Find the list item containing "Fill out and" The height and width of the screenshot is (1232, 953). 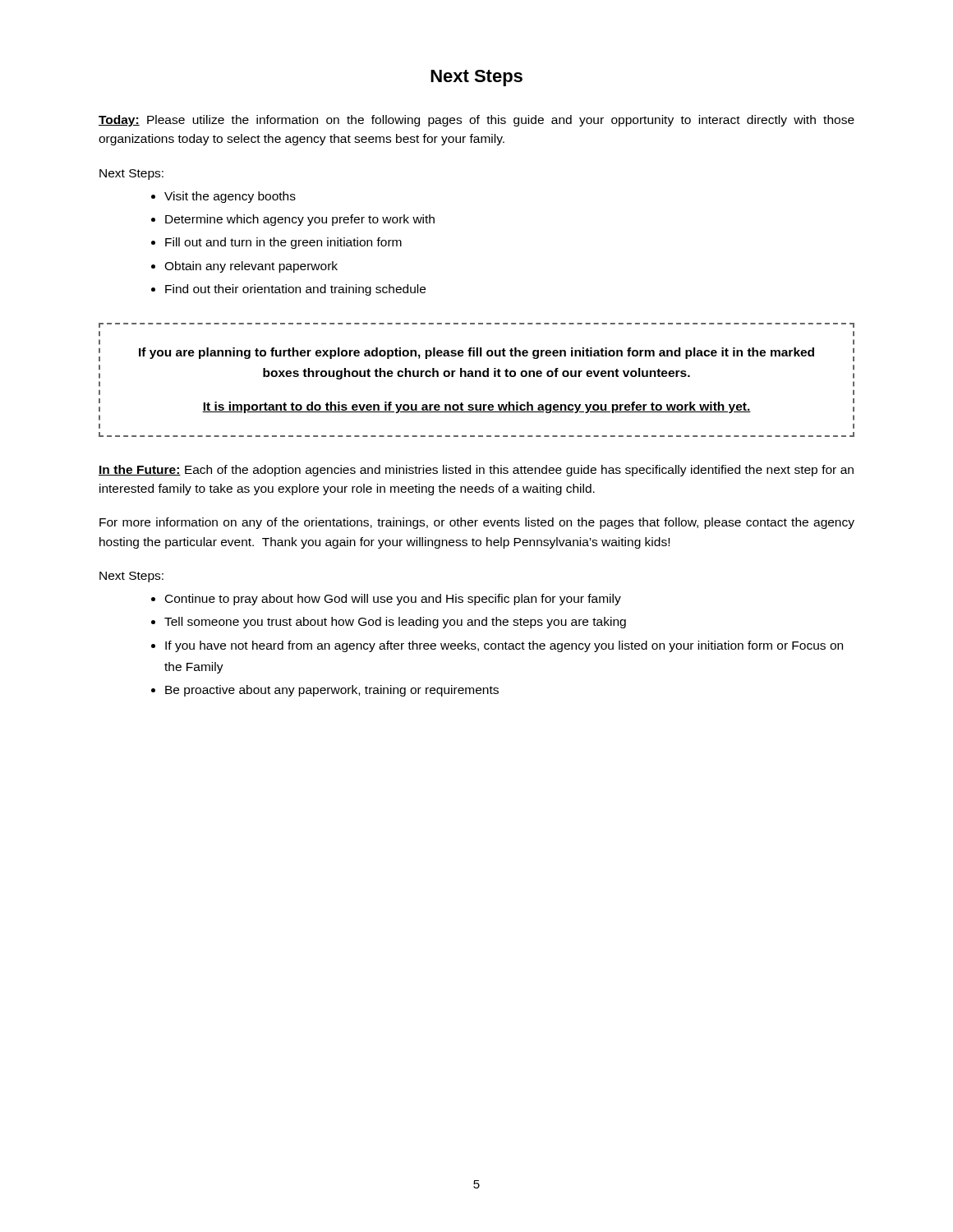point(283,242)
